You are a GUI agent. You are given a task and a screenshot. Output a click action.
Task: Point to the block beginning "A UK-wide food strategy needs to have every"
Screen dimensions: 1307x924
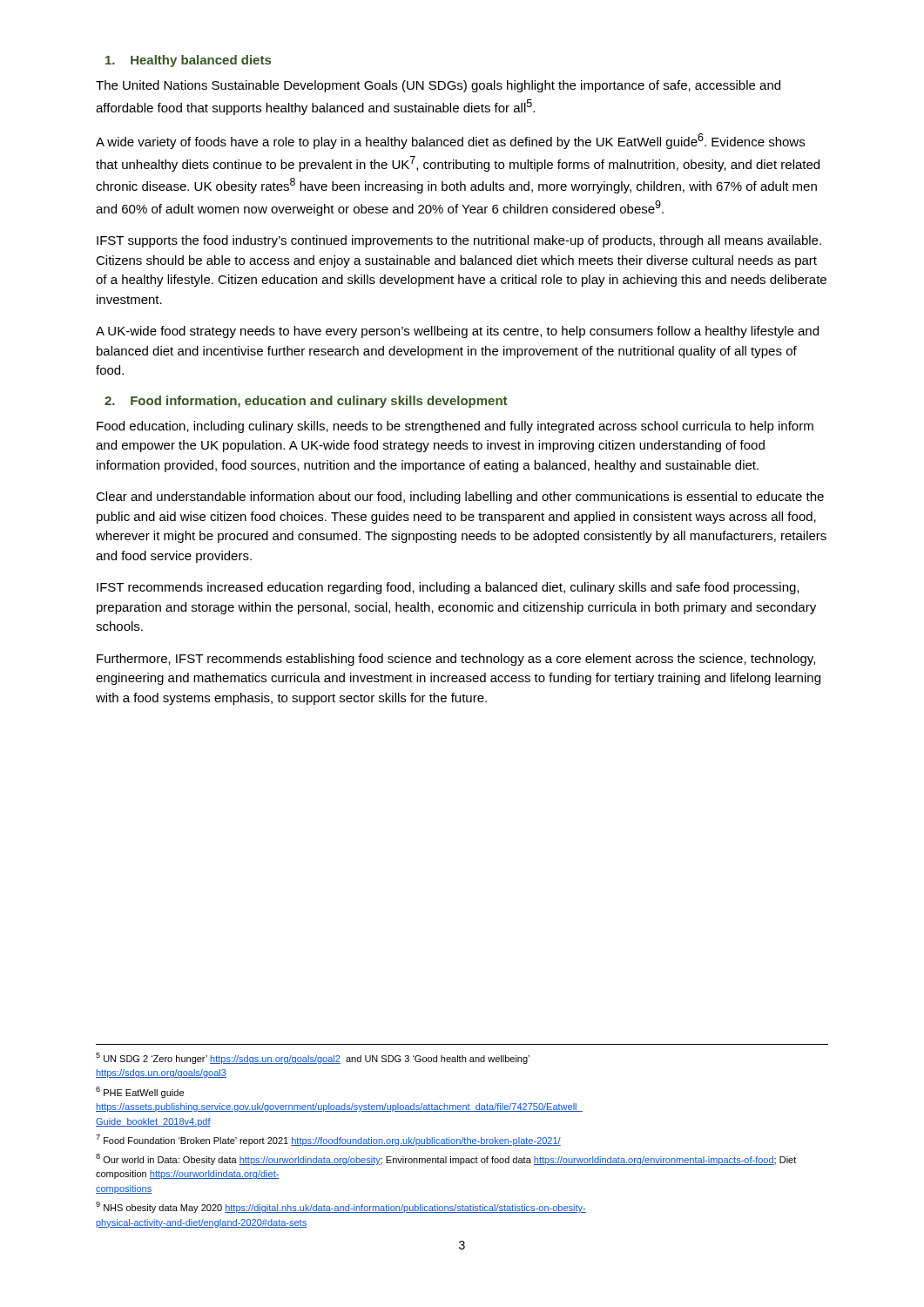tap(462, 351)
